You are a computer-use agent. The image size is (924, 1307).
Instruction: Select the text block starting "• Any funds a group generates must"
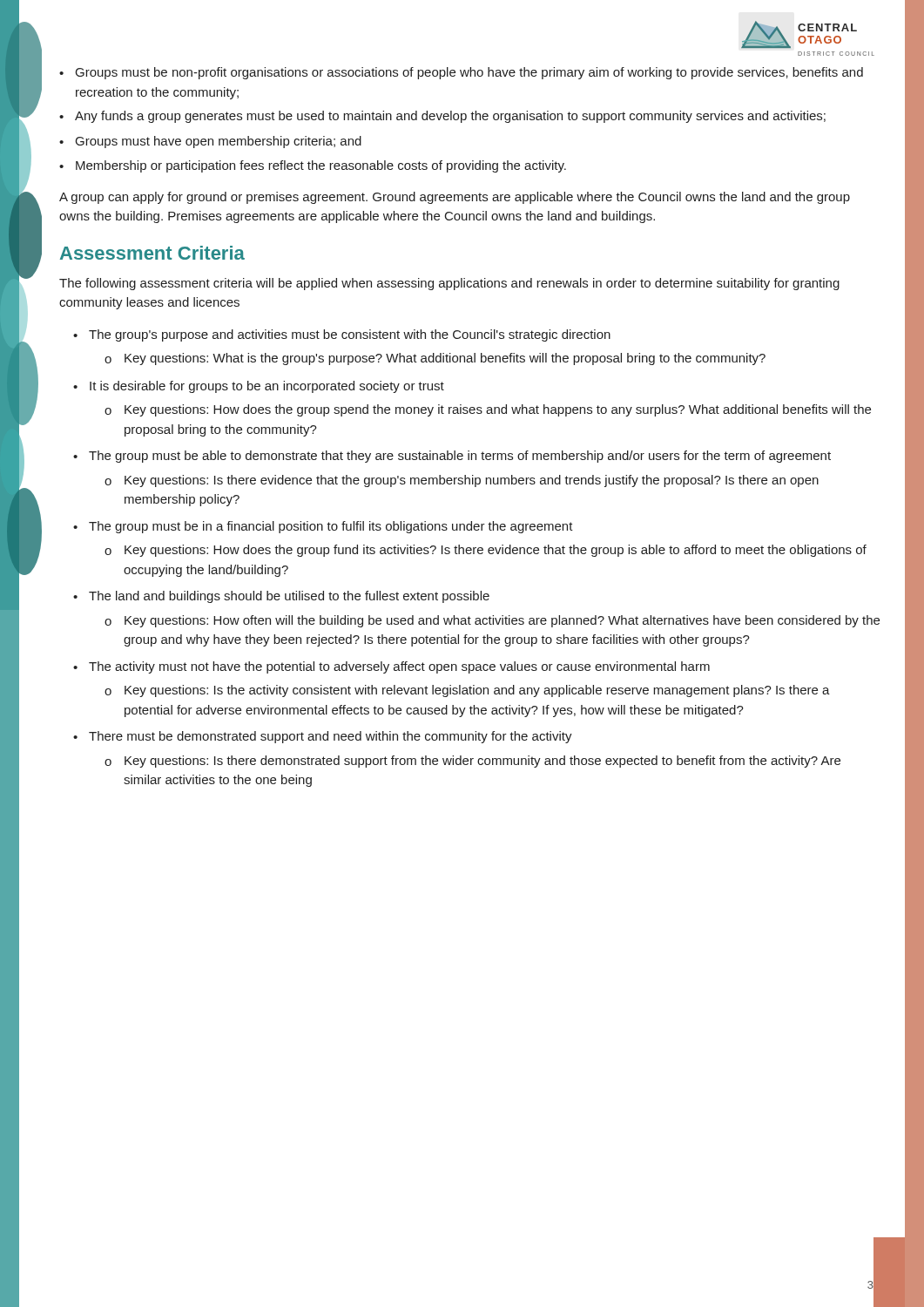(x=443, y=117)
